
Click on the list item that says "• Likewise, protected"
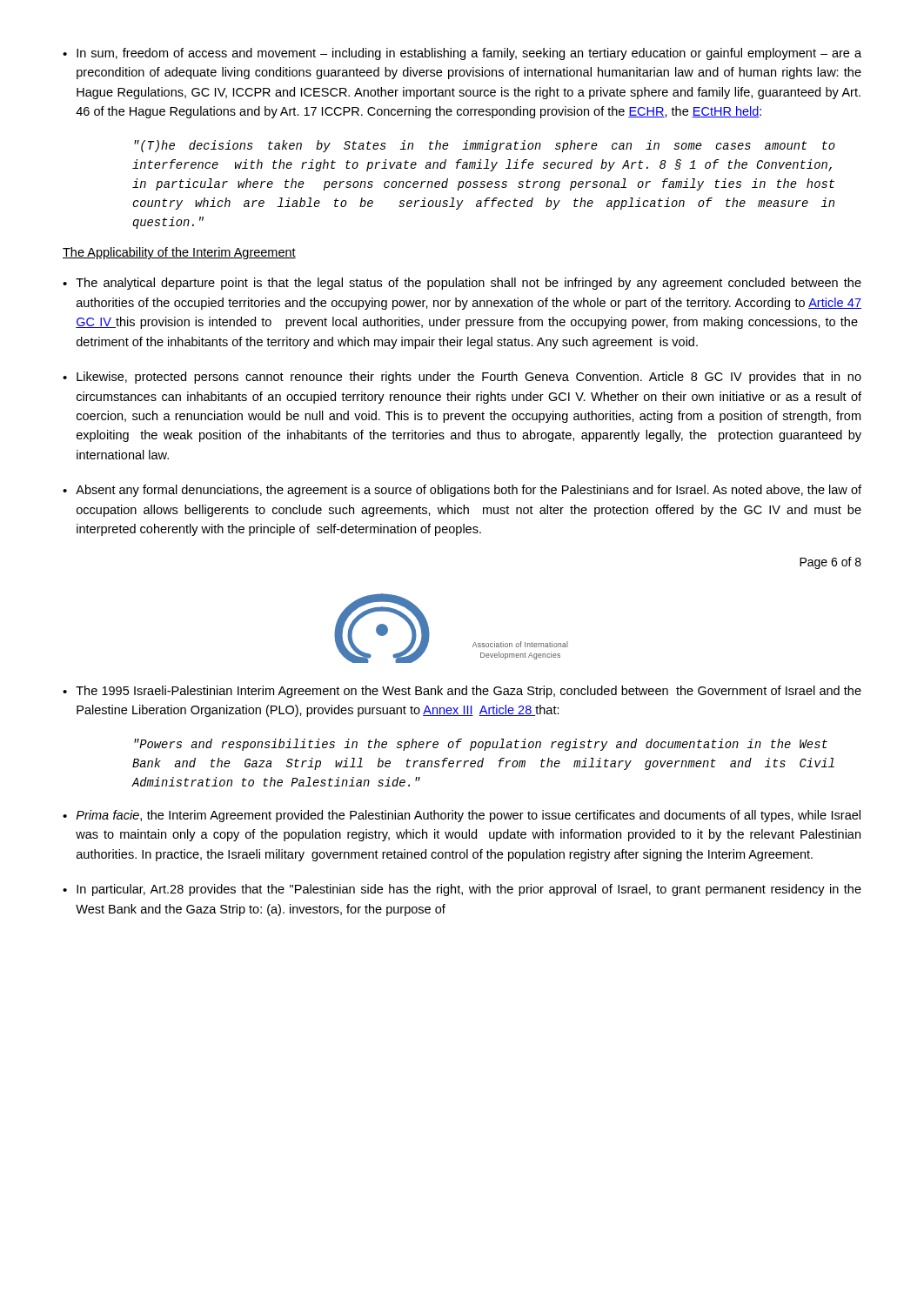pyautogui.click(x=462, y=416)
